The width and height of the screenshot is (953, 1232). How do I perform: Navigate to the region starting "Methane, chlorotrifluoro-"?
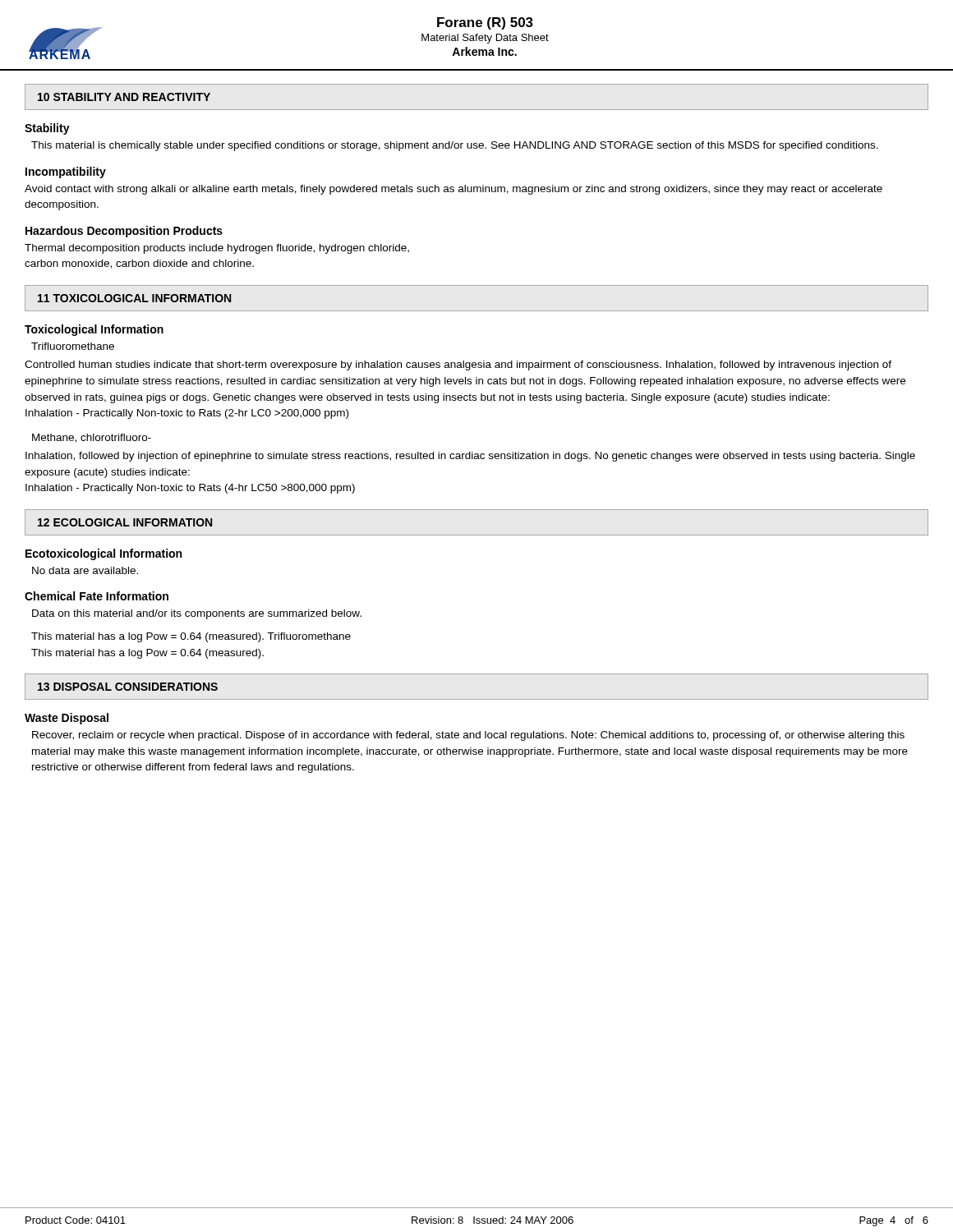91,437
